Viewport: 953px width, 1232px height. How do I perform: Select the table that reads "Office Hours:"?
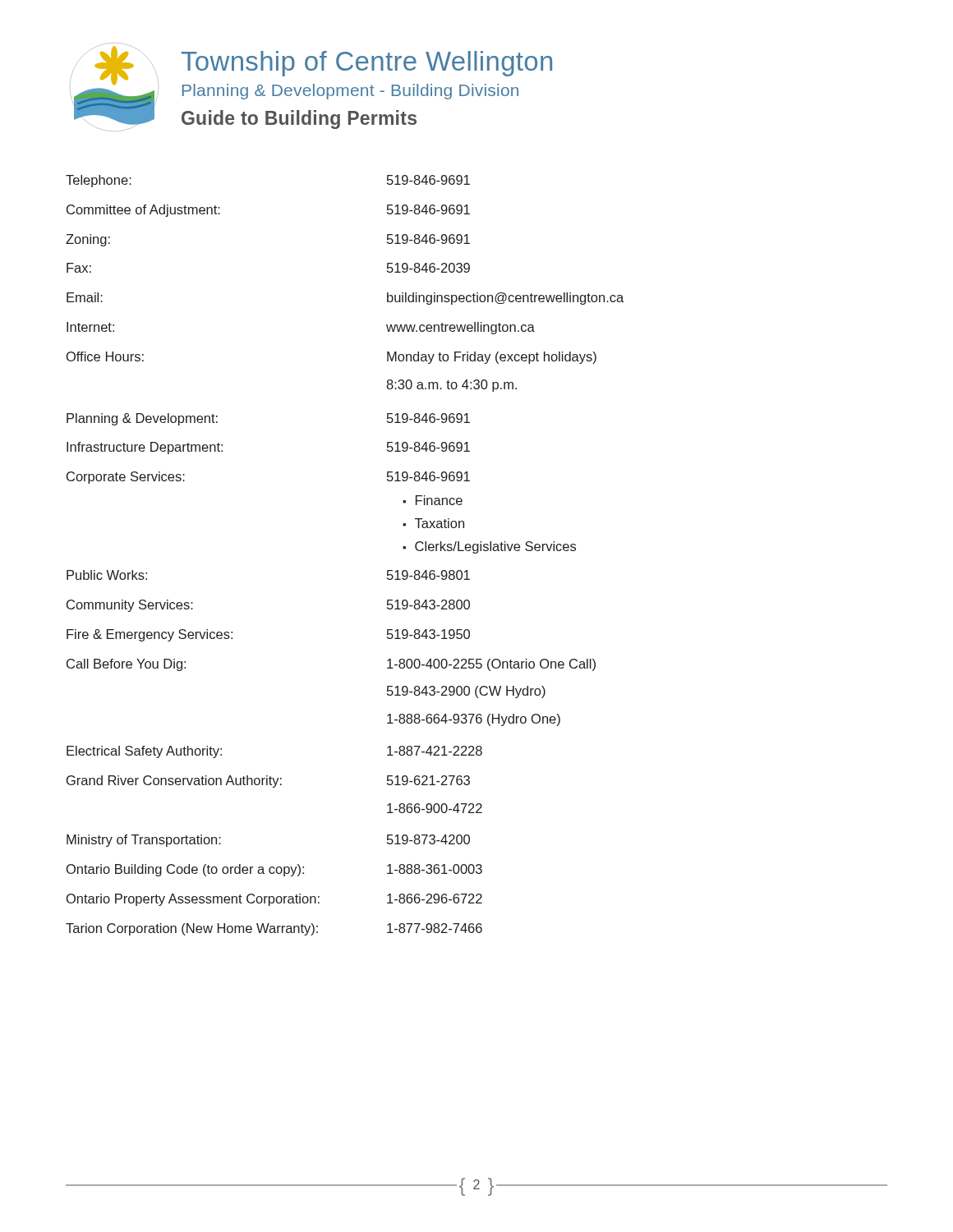476,329
